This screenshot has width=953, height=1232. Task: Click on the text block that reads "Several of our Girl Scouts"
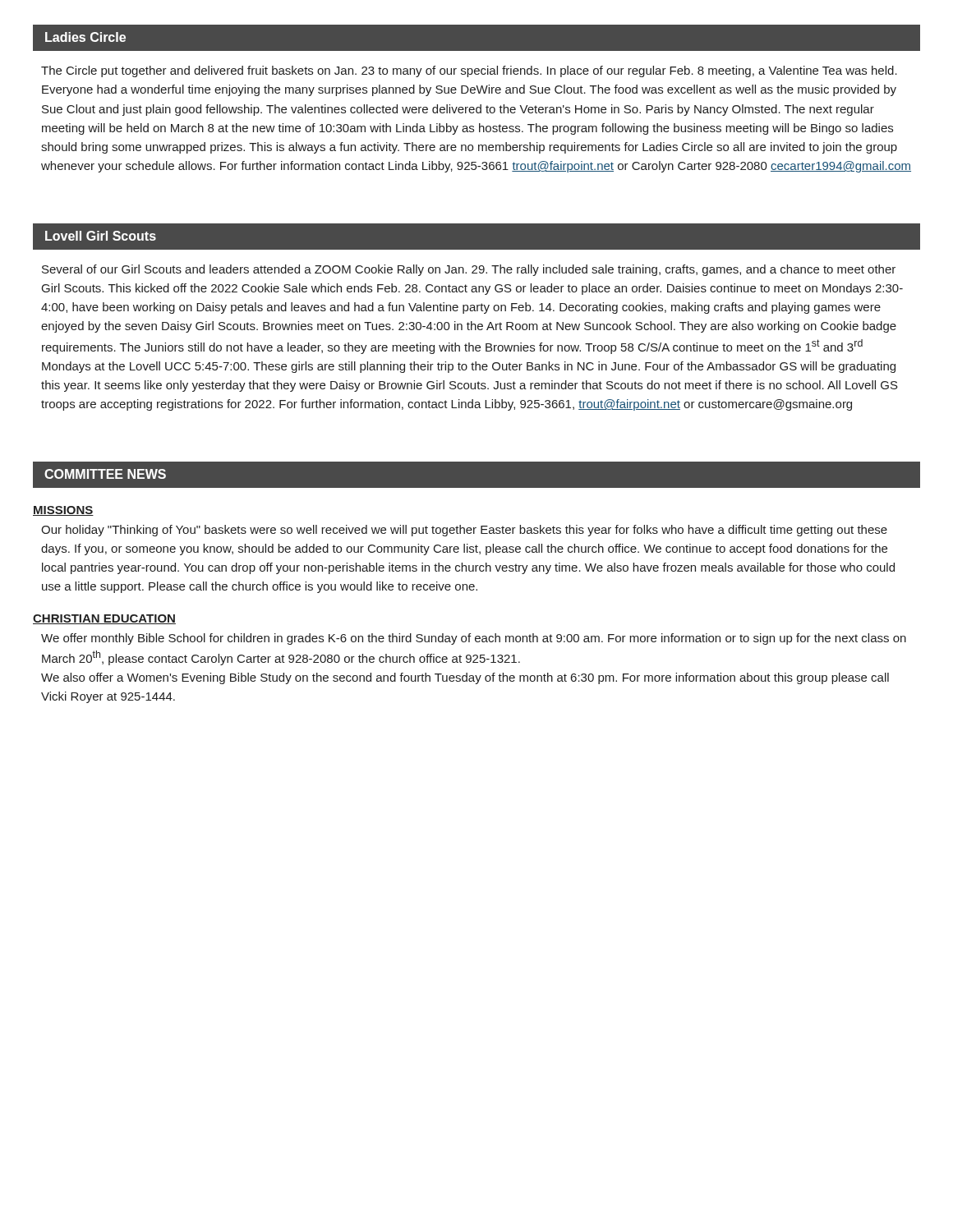(x=472, y=336)
